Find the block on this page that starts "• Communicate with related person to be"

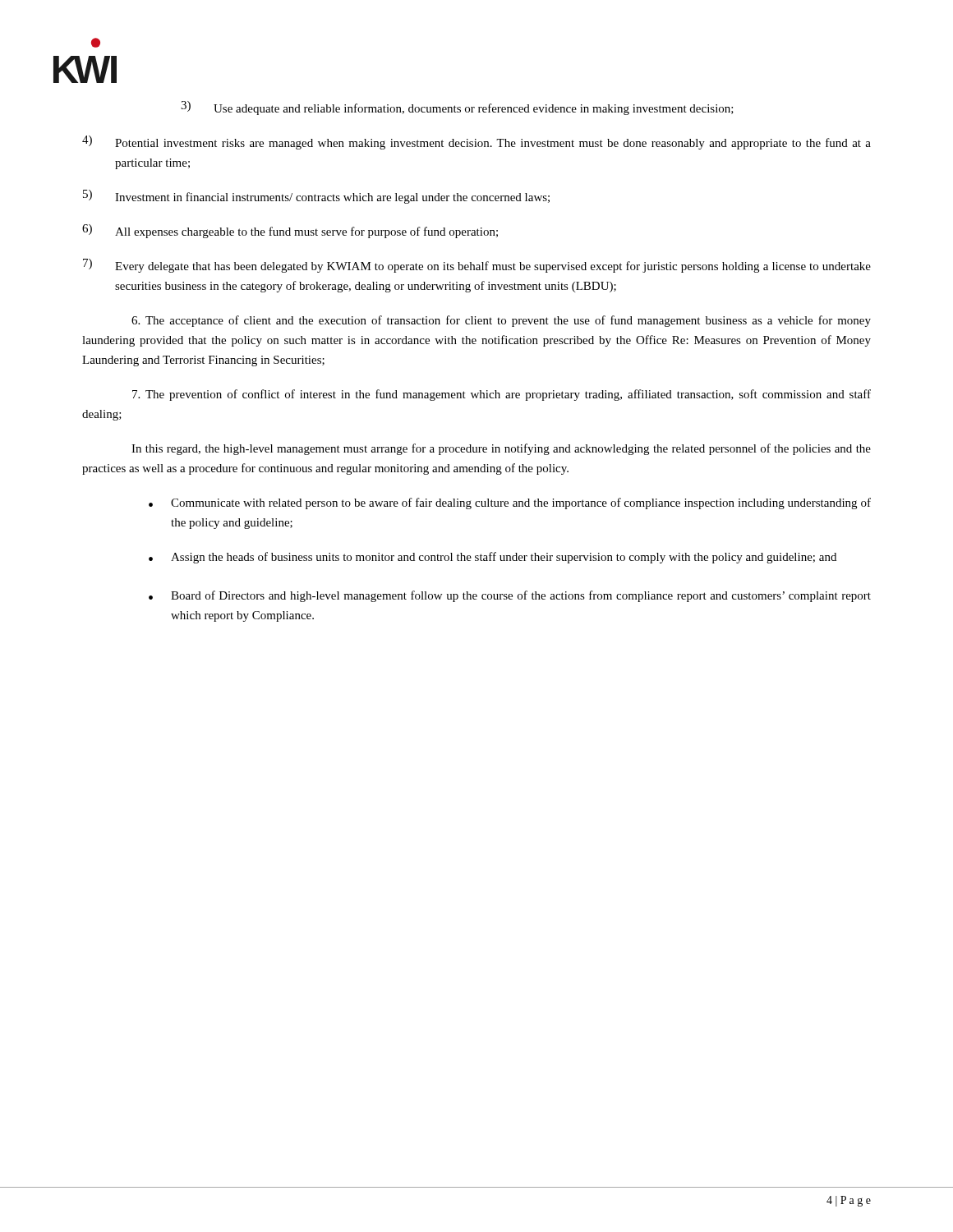pos(509,513)
